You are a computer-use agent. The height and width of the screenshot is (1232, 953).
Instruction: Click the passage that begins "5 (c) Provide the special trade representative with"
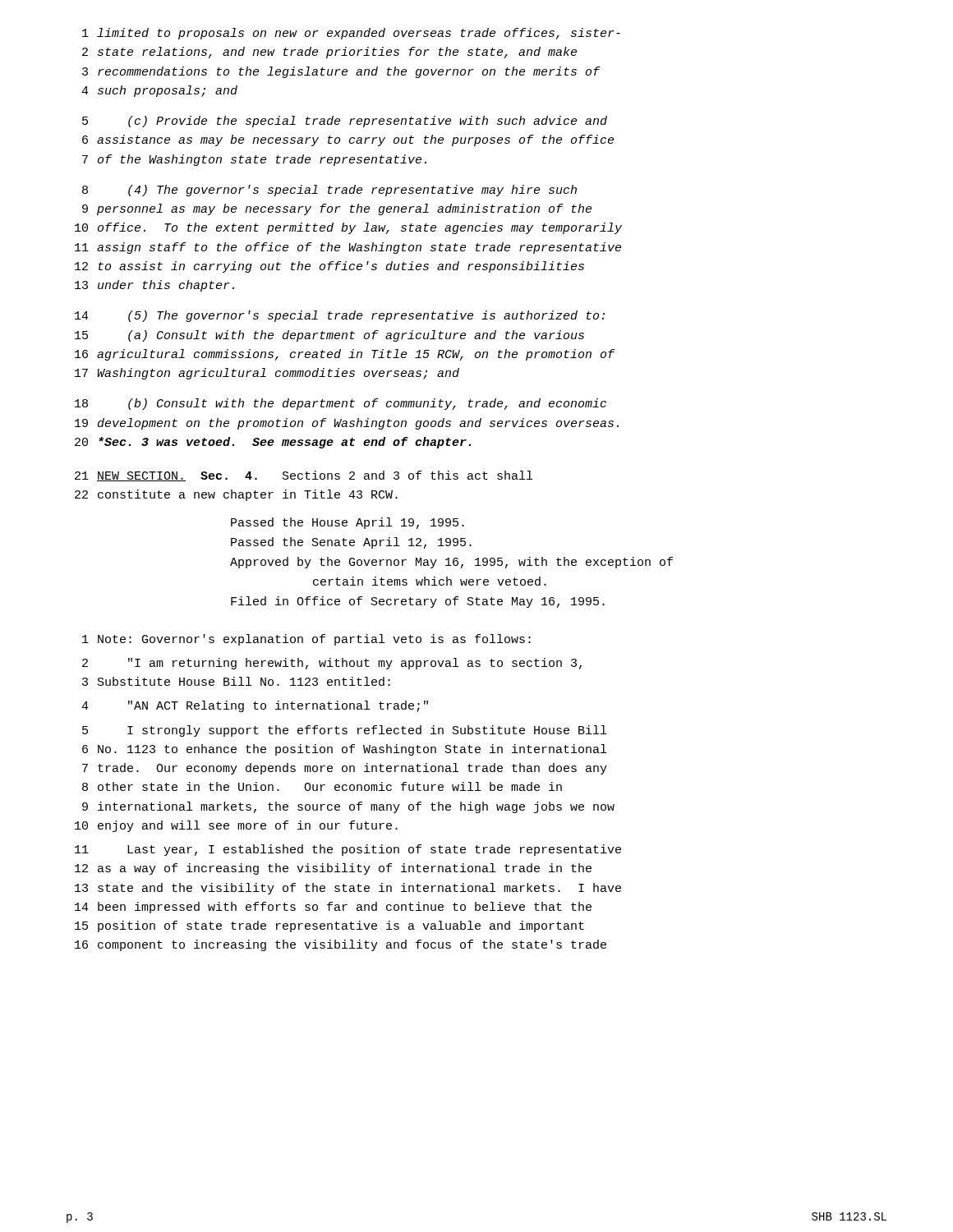[x=476, y=141]
